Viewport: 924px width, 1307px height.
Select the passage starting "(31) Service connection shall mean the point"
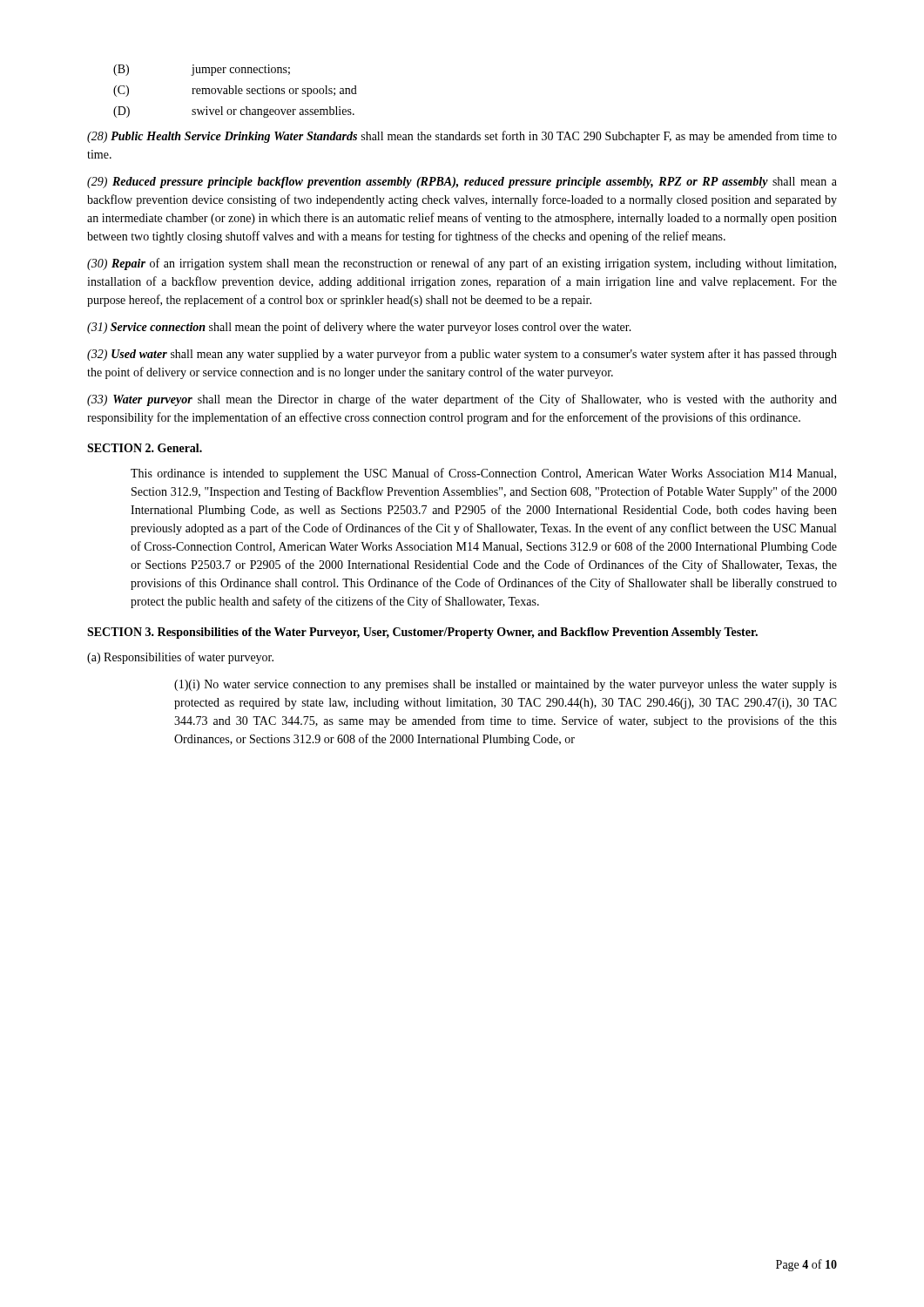359,327
